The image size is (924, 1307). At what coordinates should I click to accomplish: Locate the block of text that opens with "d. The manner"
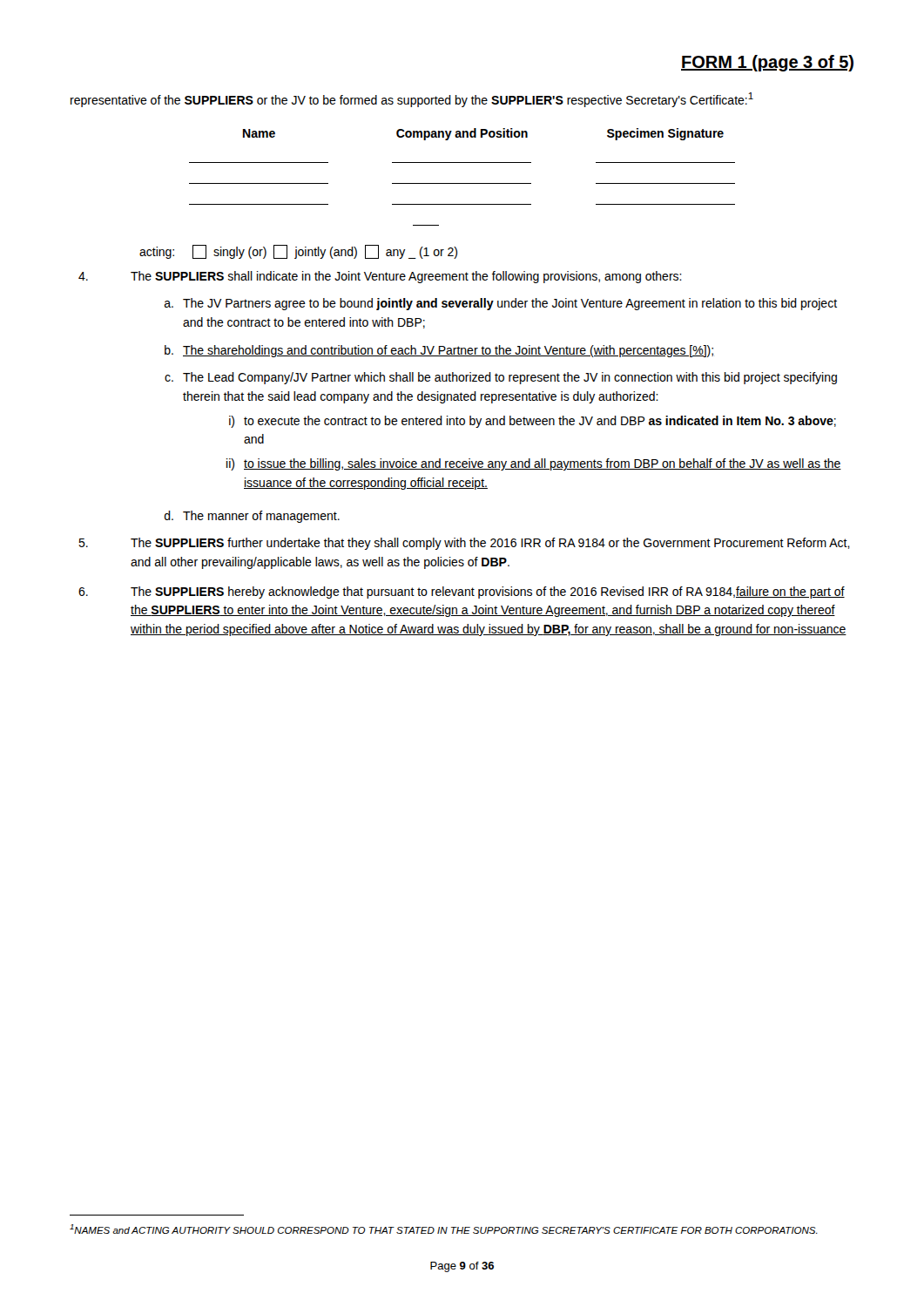(x=252, y=517)
